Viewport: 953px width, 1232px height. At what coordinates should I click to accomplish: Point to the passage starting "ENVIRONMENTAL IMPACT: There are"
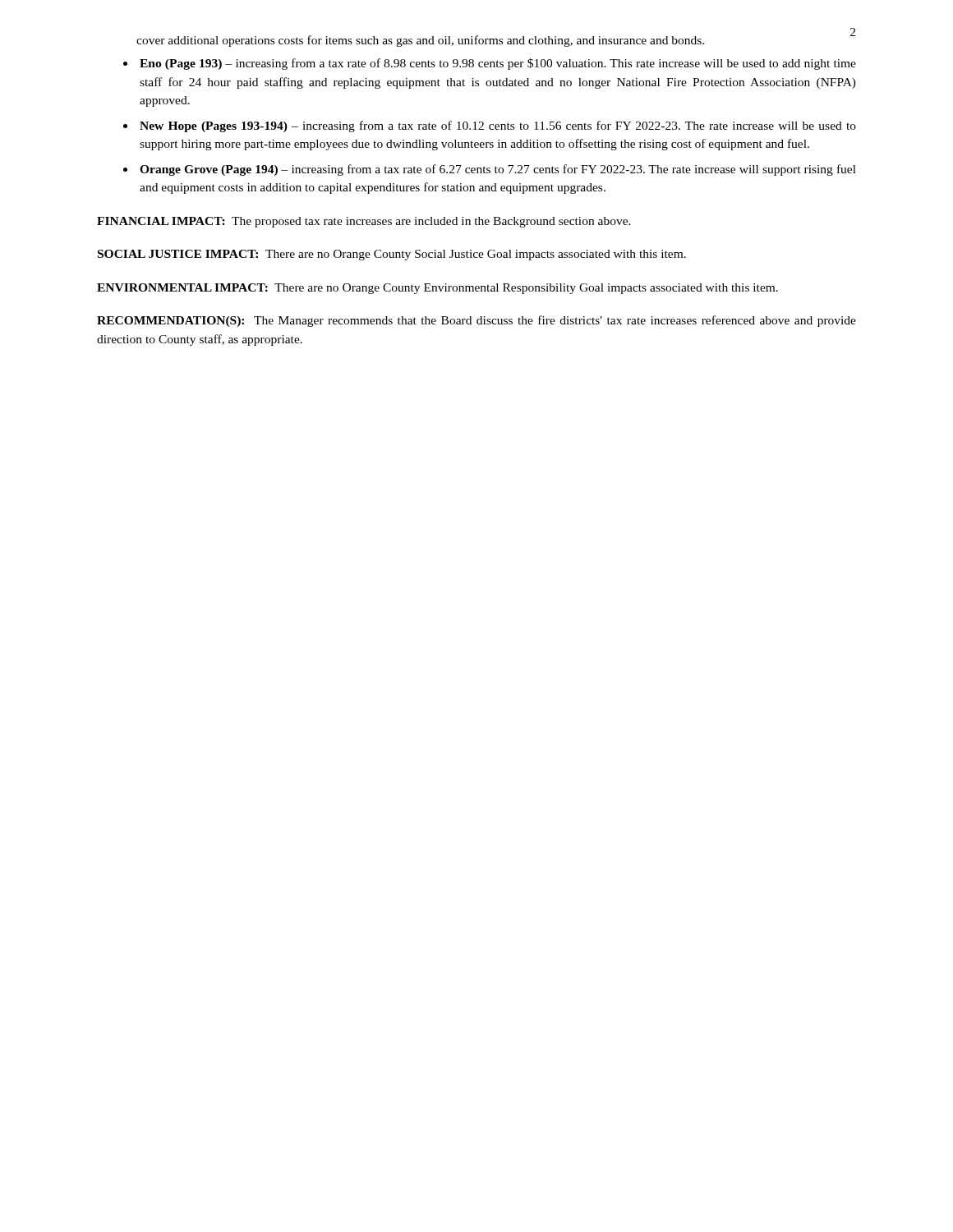click(438, 287)
